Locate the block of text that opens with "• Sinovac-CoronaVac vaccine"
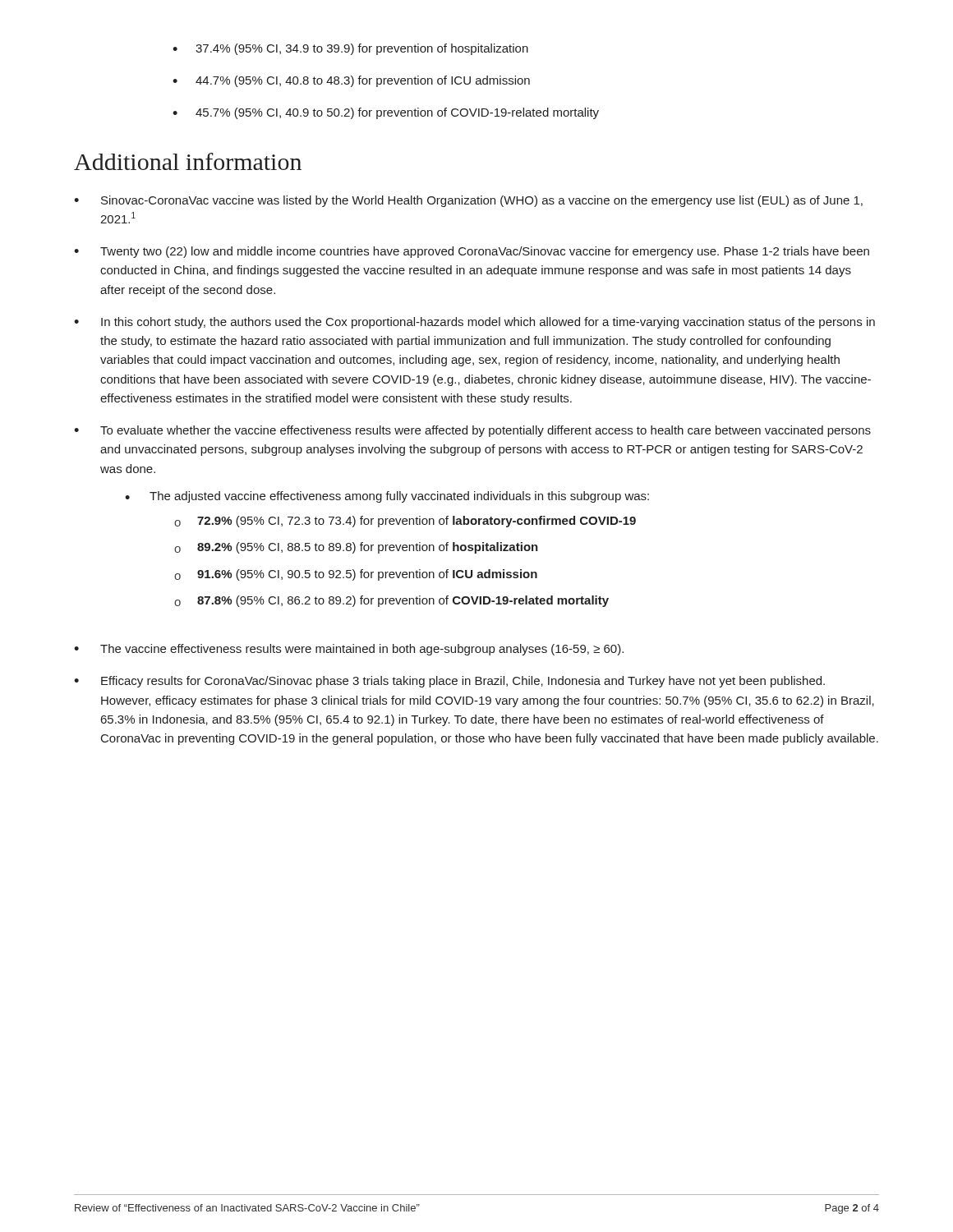The width and height of the screenshot is (953, 1232). [476, 209]
